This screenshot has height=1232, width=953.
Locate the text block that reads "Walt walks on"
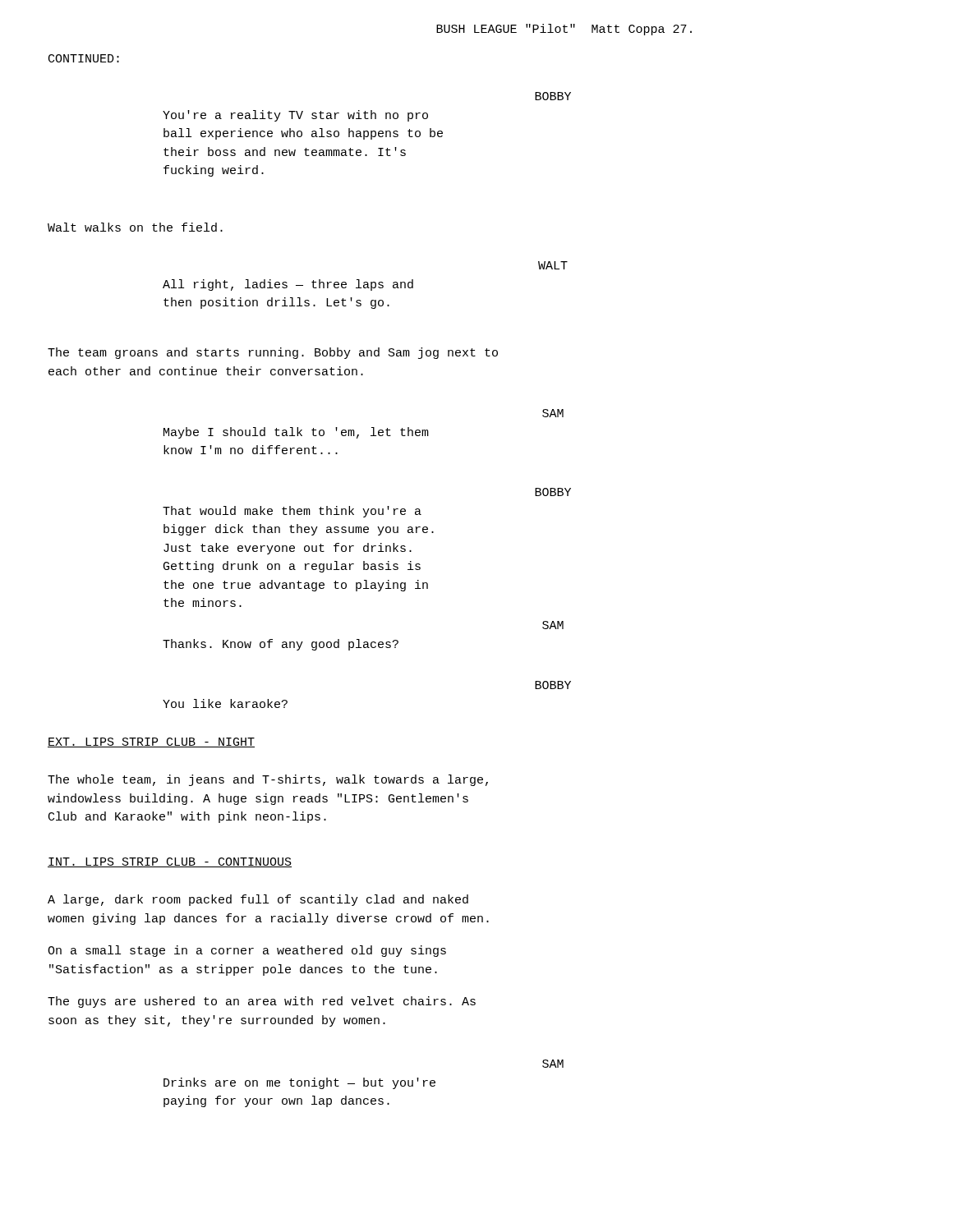point(136,229)
